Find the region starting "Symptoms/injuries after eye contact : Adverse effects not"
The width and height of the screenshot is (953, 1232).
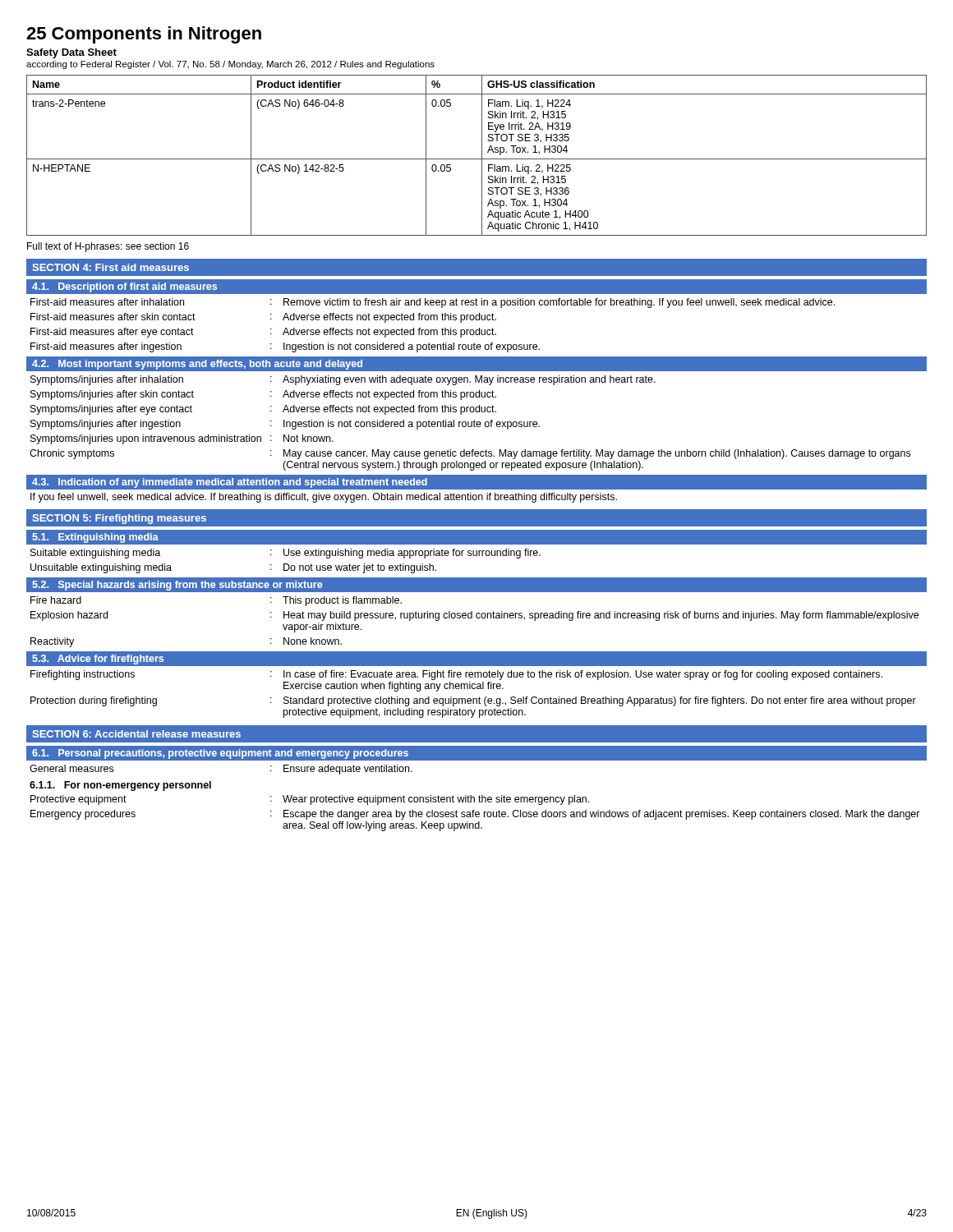coord(476,409)
